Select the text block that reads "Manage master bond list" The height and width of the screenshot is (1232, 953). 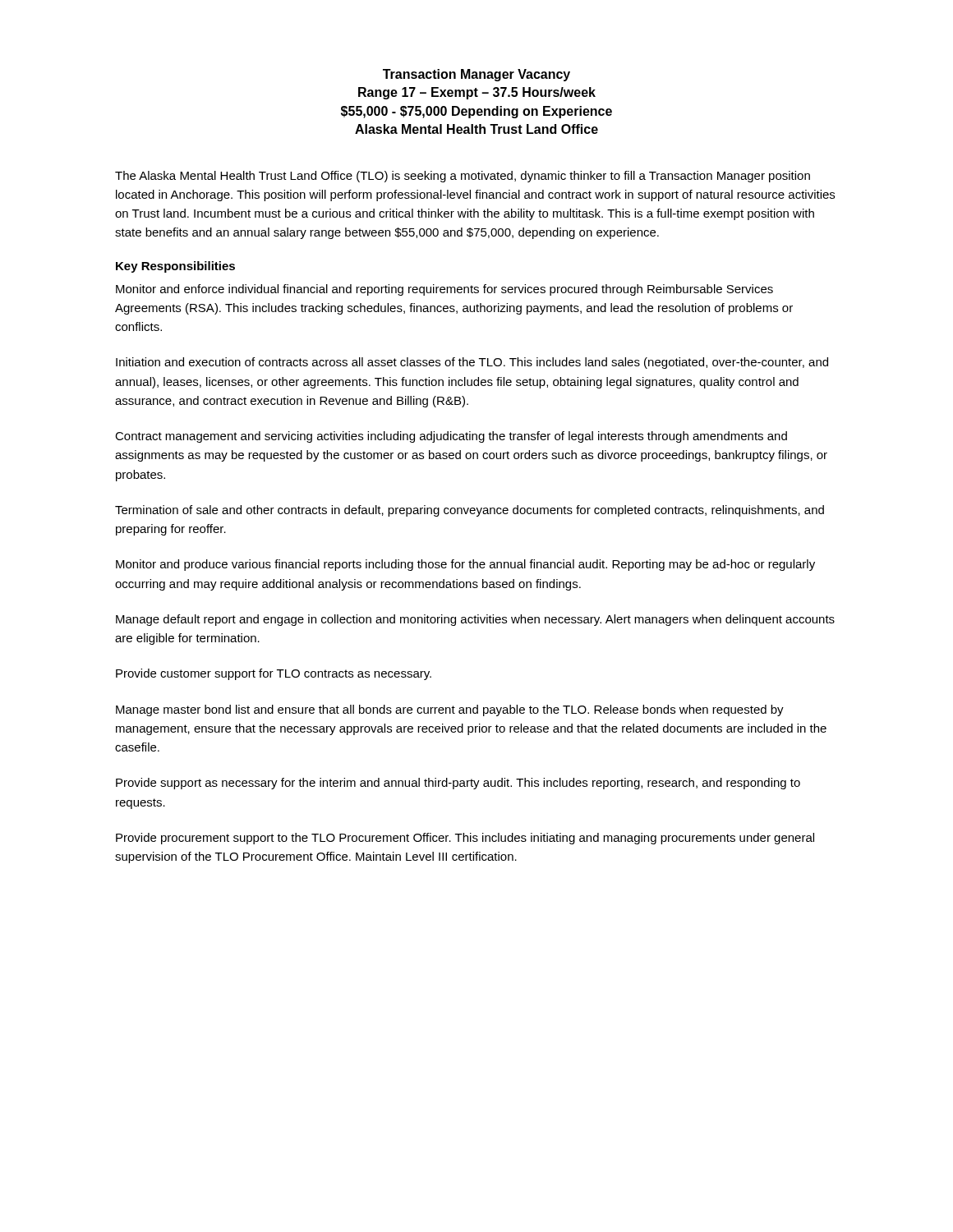(x=471, y=728)
